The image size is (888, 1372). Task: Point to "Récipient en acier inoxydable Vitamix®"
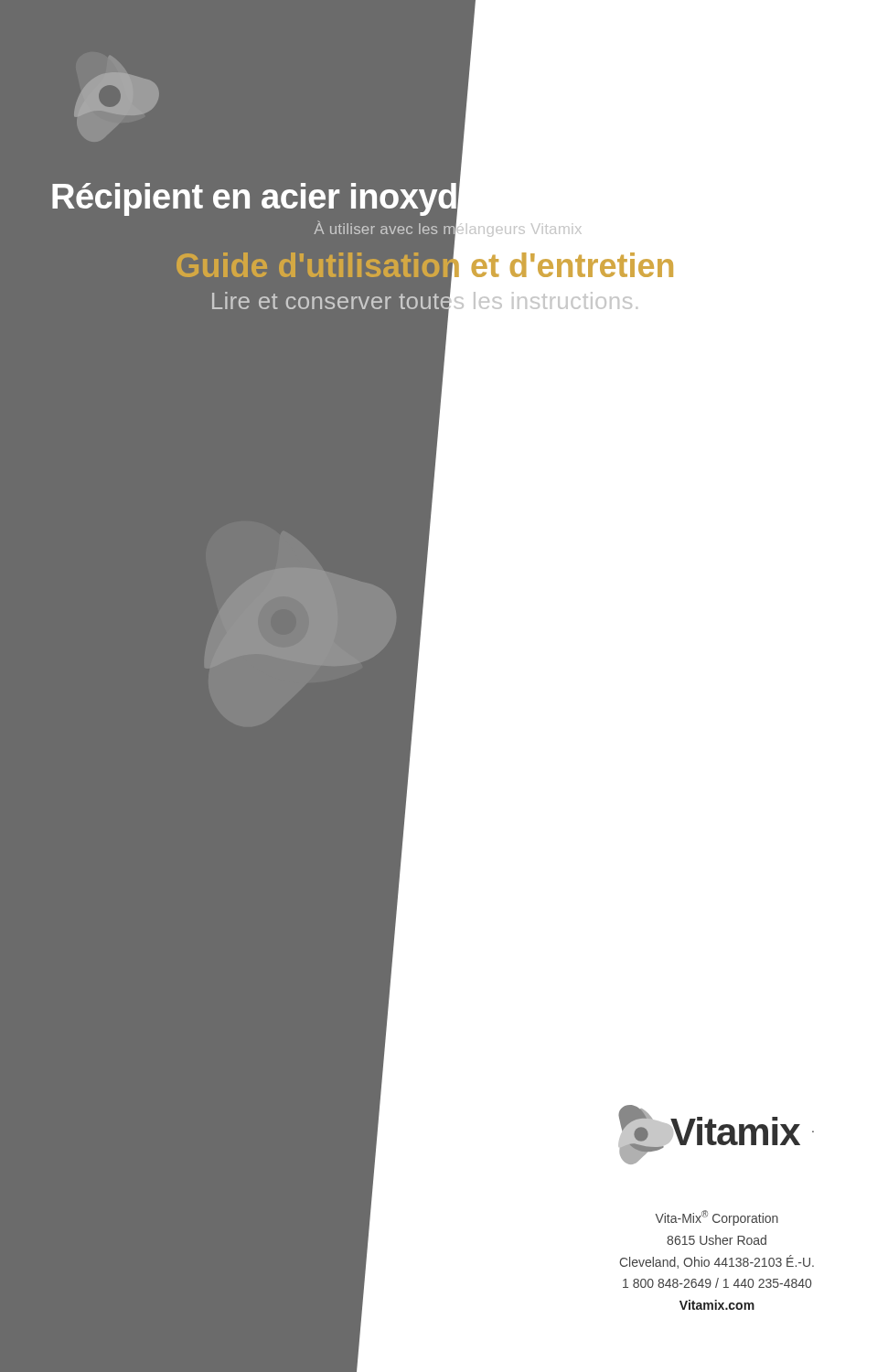[x=360, y=197]
